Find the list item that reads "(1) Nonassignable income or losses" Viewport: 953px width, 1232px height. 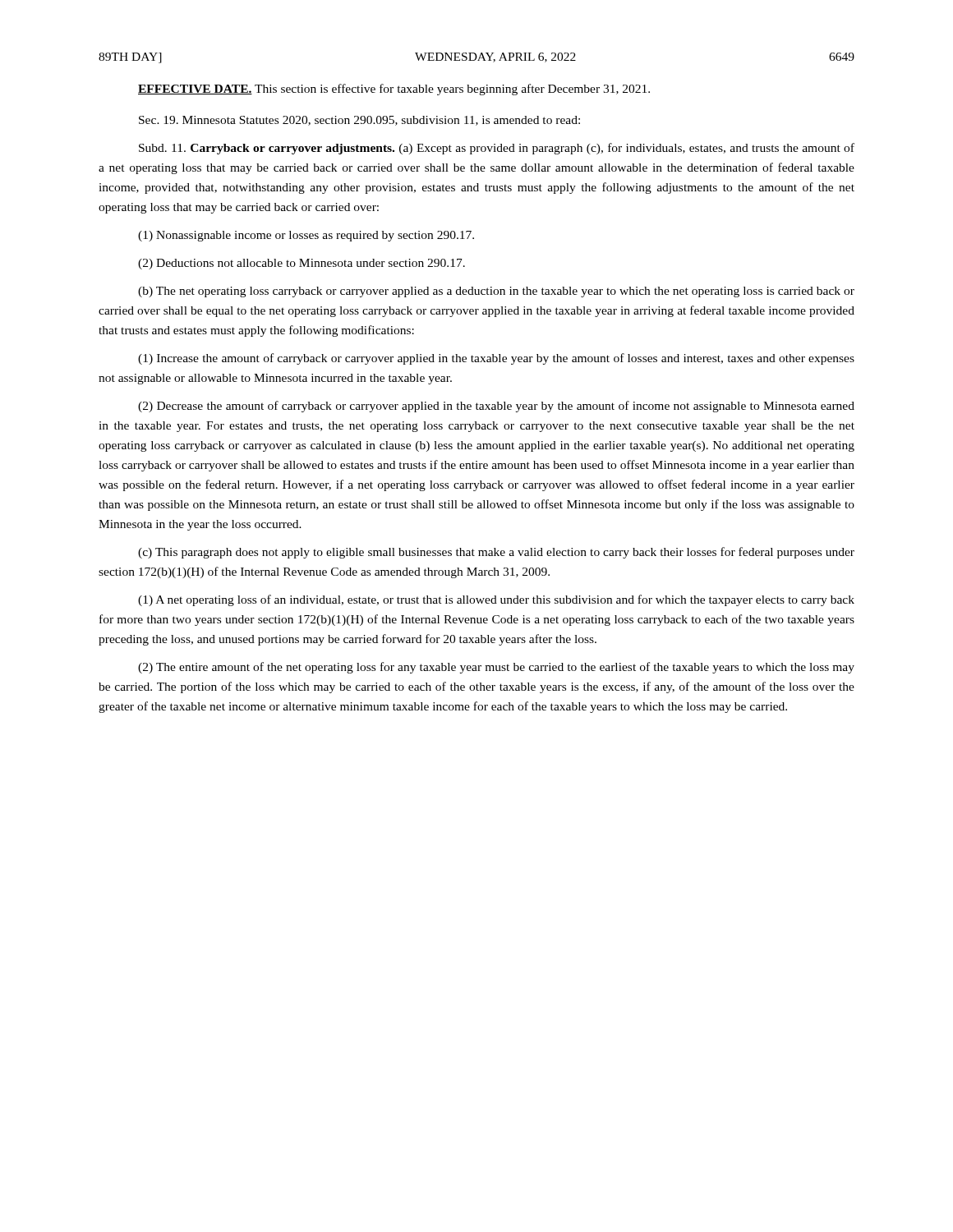[x=307, y=235]
